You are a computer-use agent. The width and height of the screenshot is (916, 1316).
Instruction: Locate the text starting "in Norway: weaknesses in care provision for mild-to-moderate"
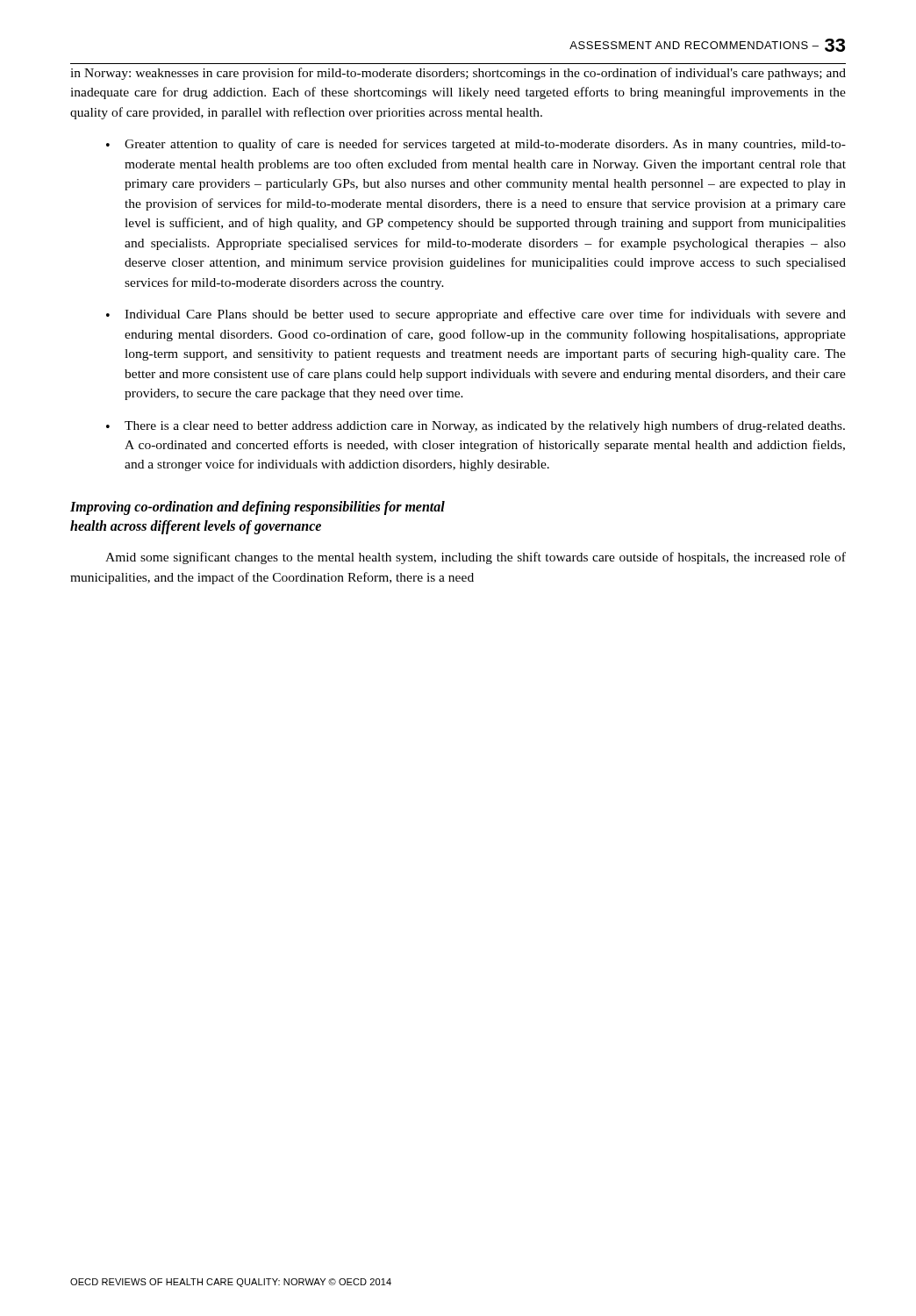click(458, 92)
